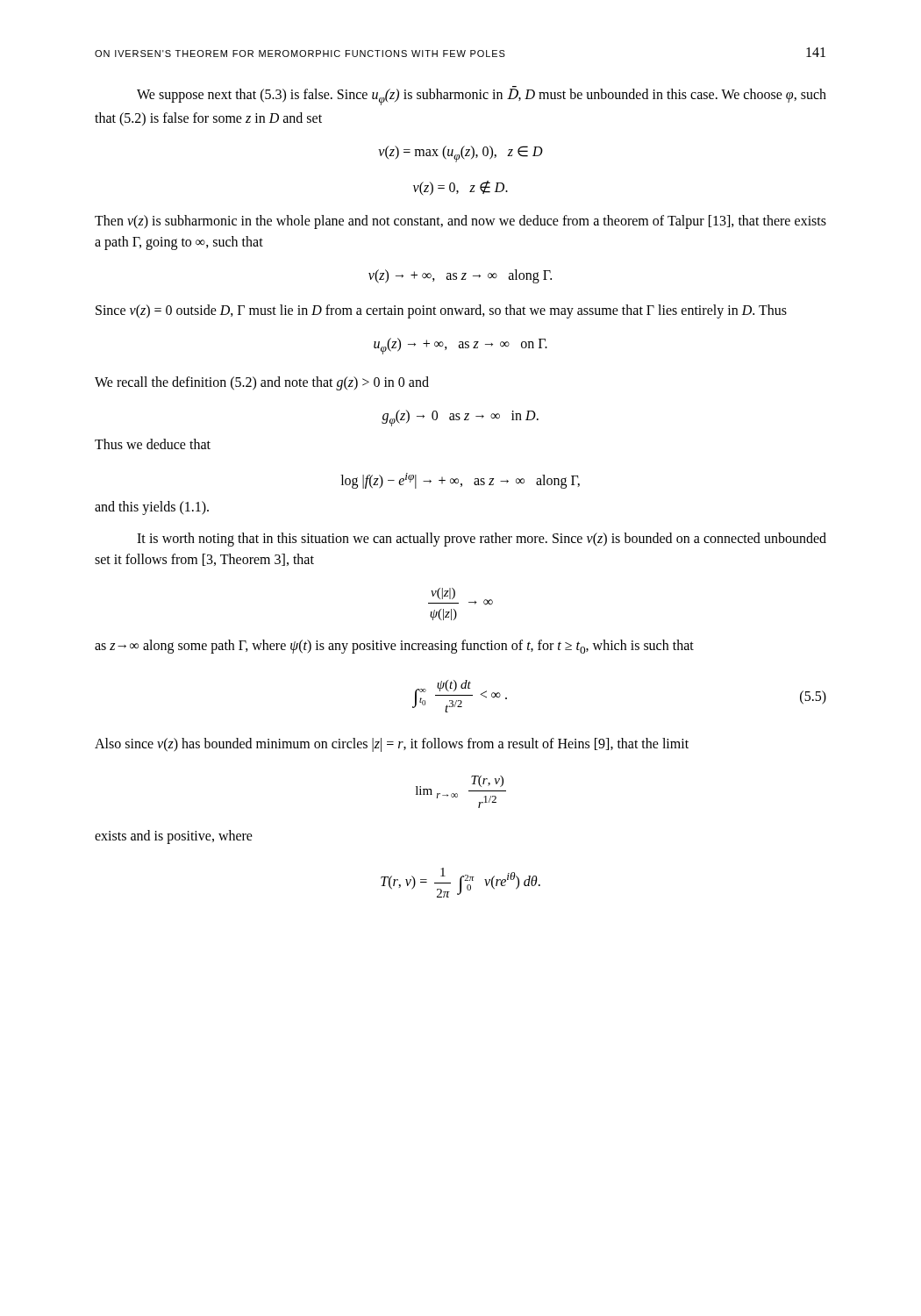Locate the region starting "uφ(z) → + ∞, as"
The width and height of the screenshot is (921, 1316).
[460, 346]
